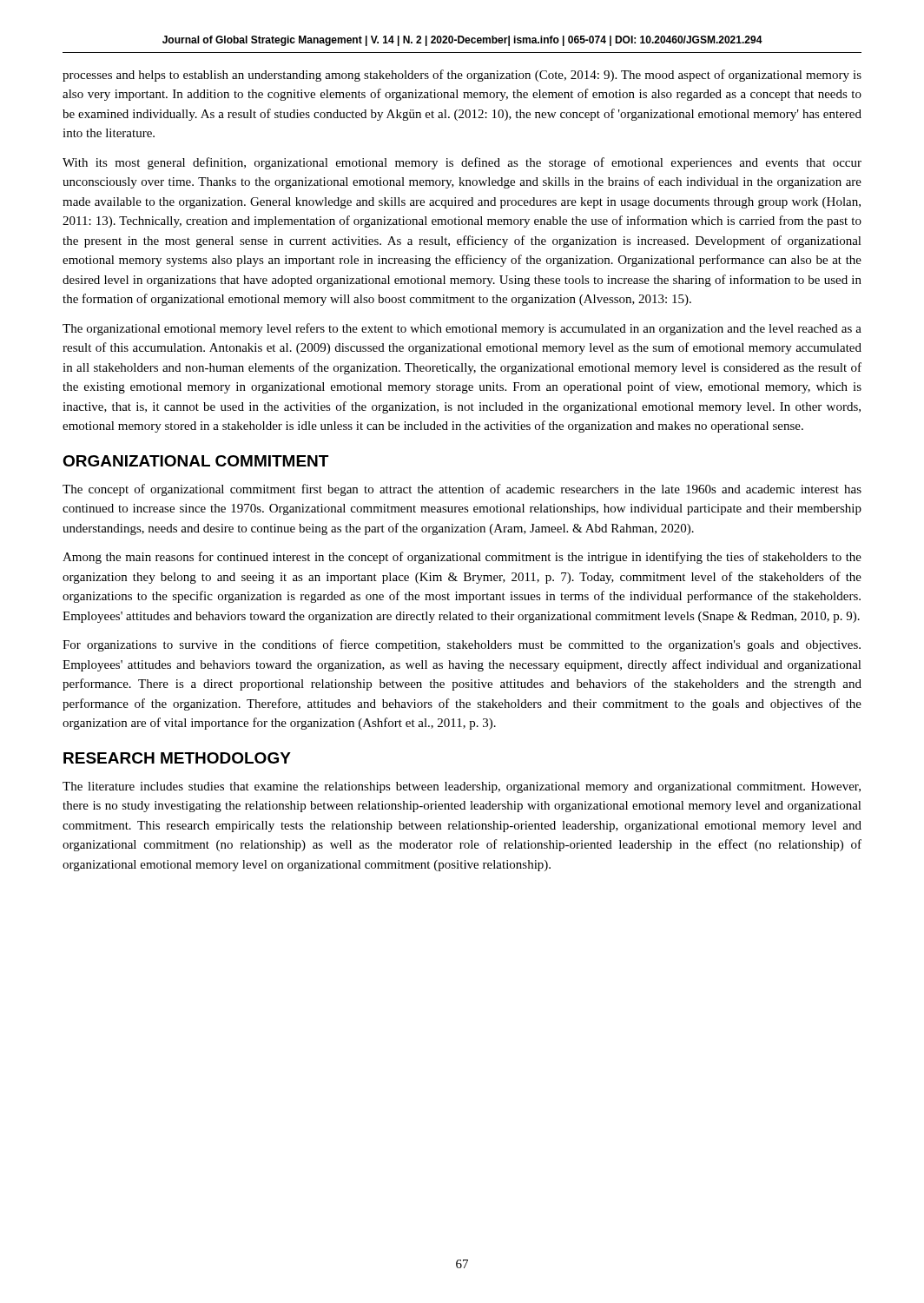Click on the text block containing "The organizational emotional memory level refers to the"
The width and height of the screenshot is (924, 1303).
(462, 377)
